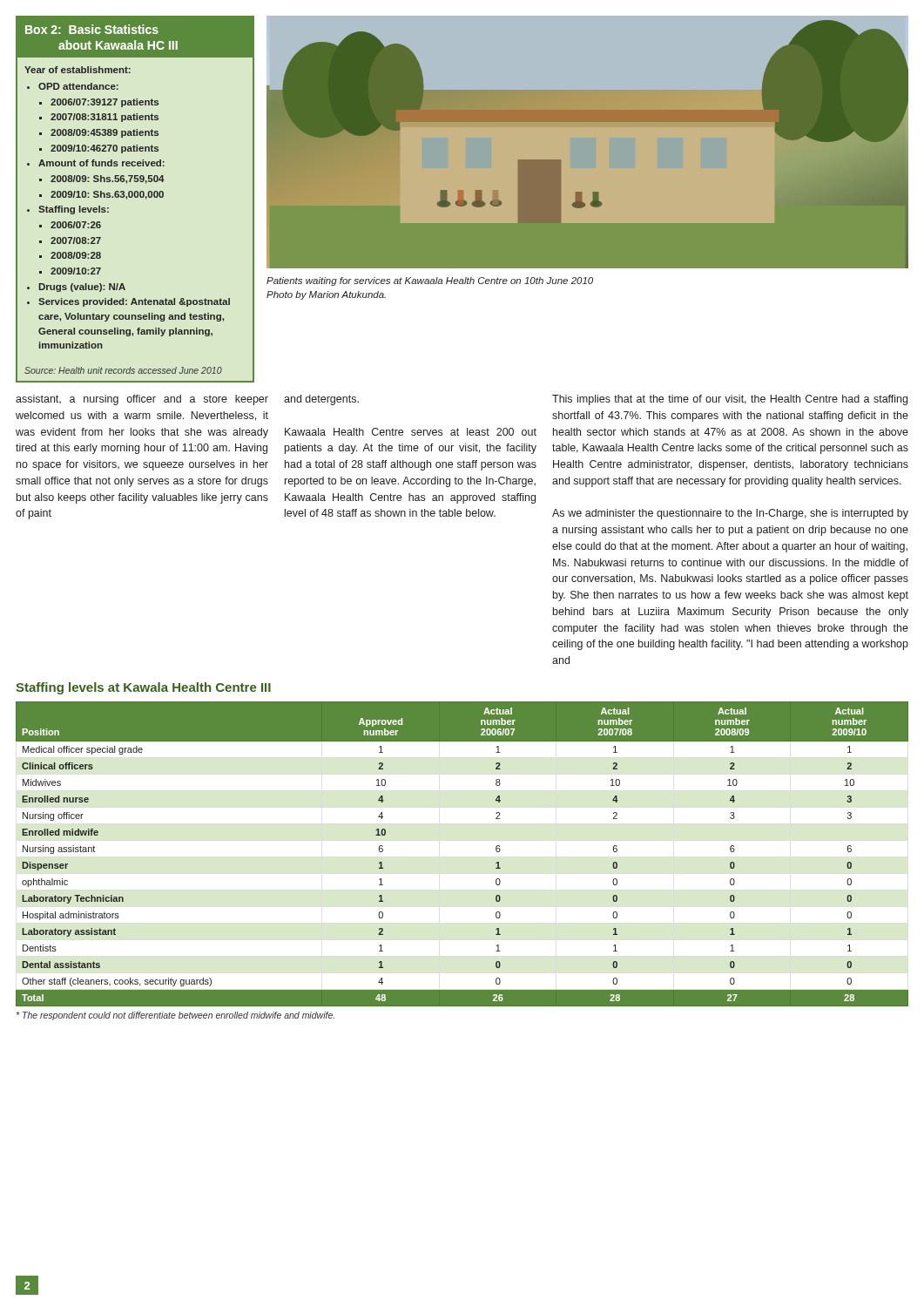Point to the region starting "Staffing levels at Kawala"

(x=143, y=687)
